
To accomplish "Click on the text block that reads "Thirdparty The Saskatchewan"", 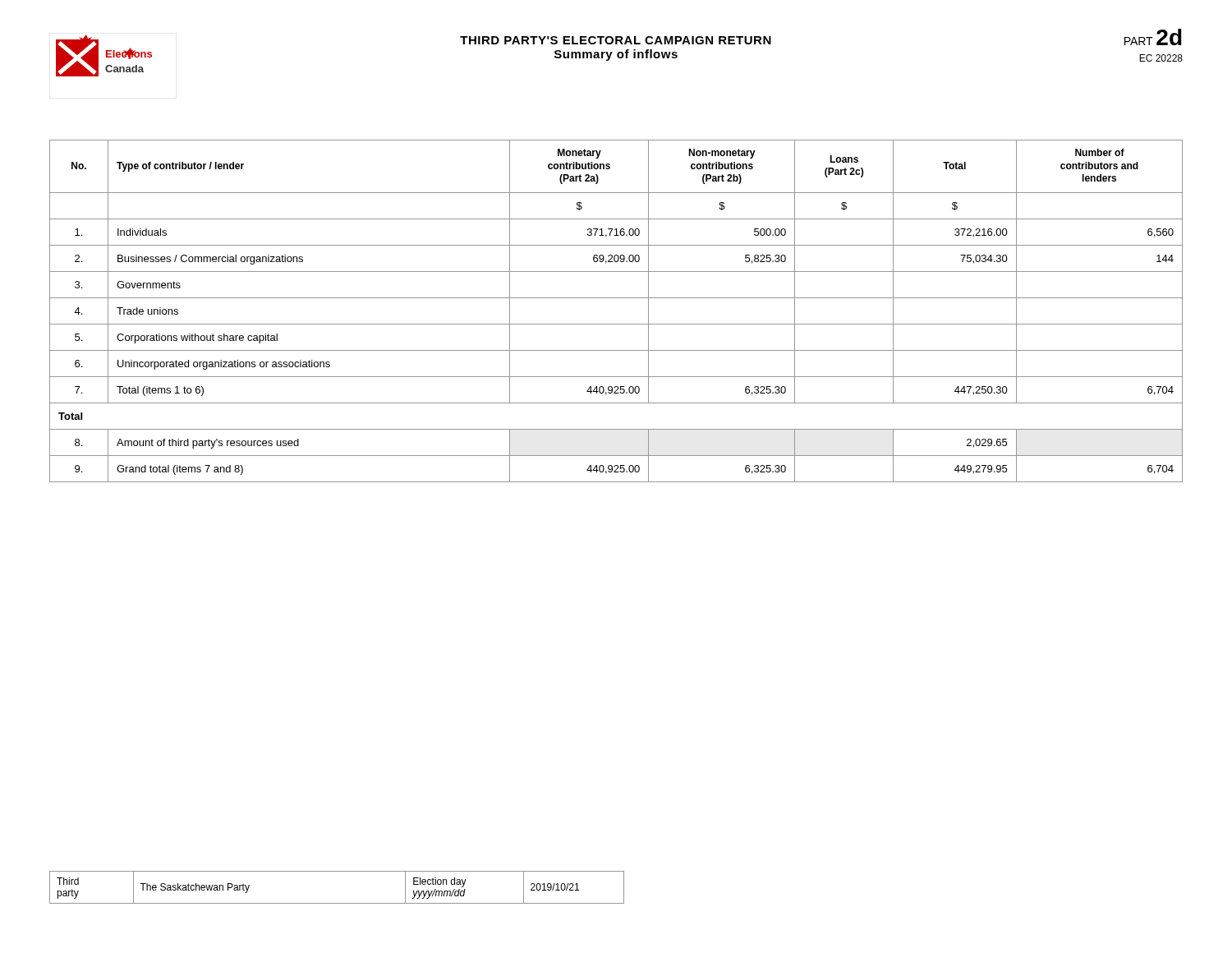I will tap(337, 887).
